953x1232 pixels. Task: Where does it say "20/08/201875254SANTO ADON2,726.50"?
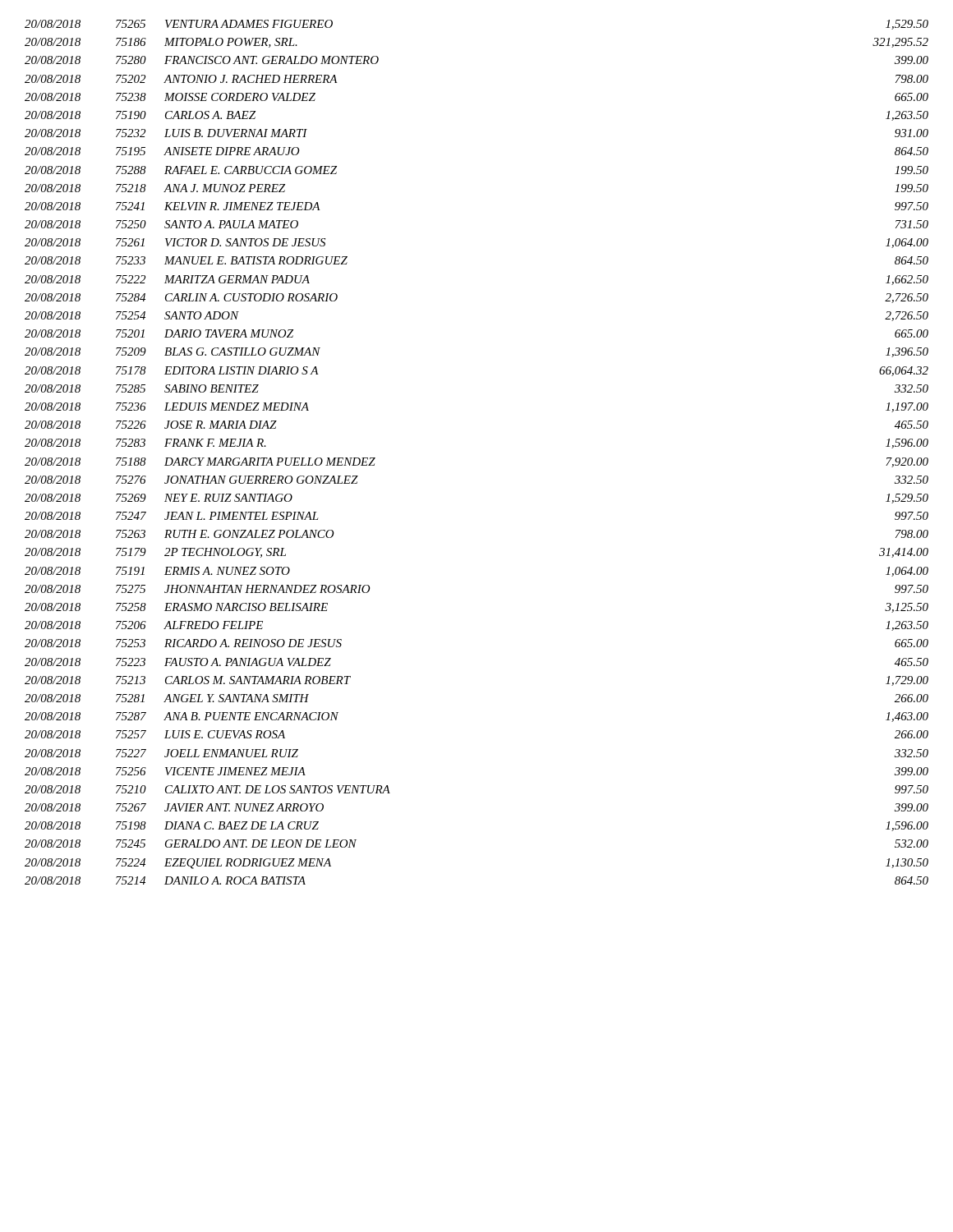(x=50, y=315)
